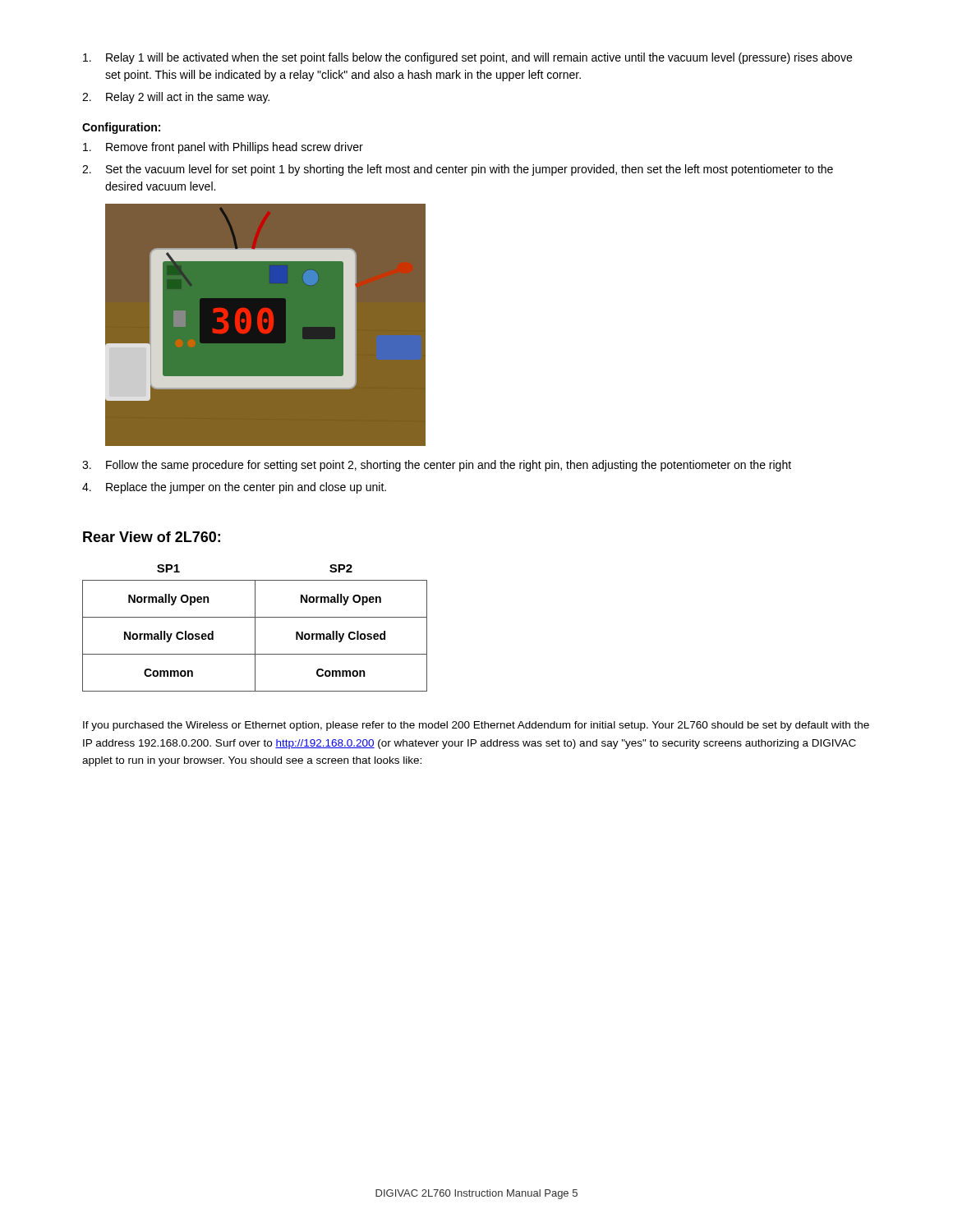
Task: Navigate to the passage starting "Rear View of 2L760:"
Action: pos(152,537)
